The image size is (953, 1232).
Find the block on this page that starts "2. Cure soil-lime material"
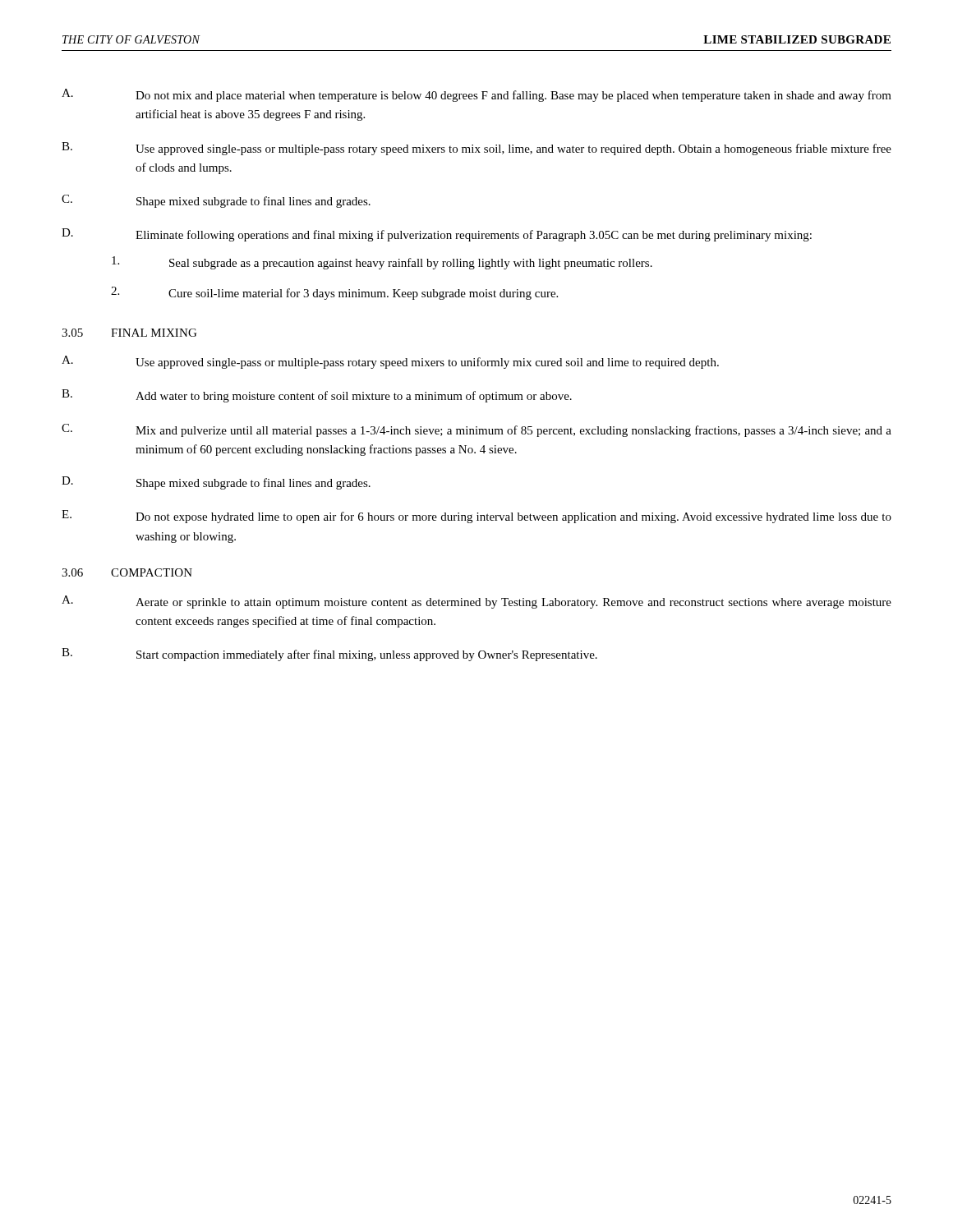[501, 294]
